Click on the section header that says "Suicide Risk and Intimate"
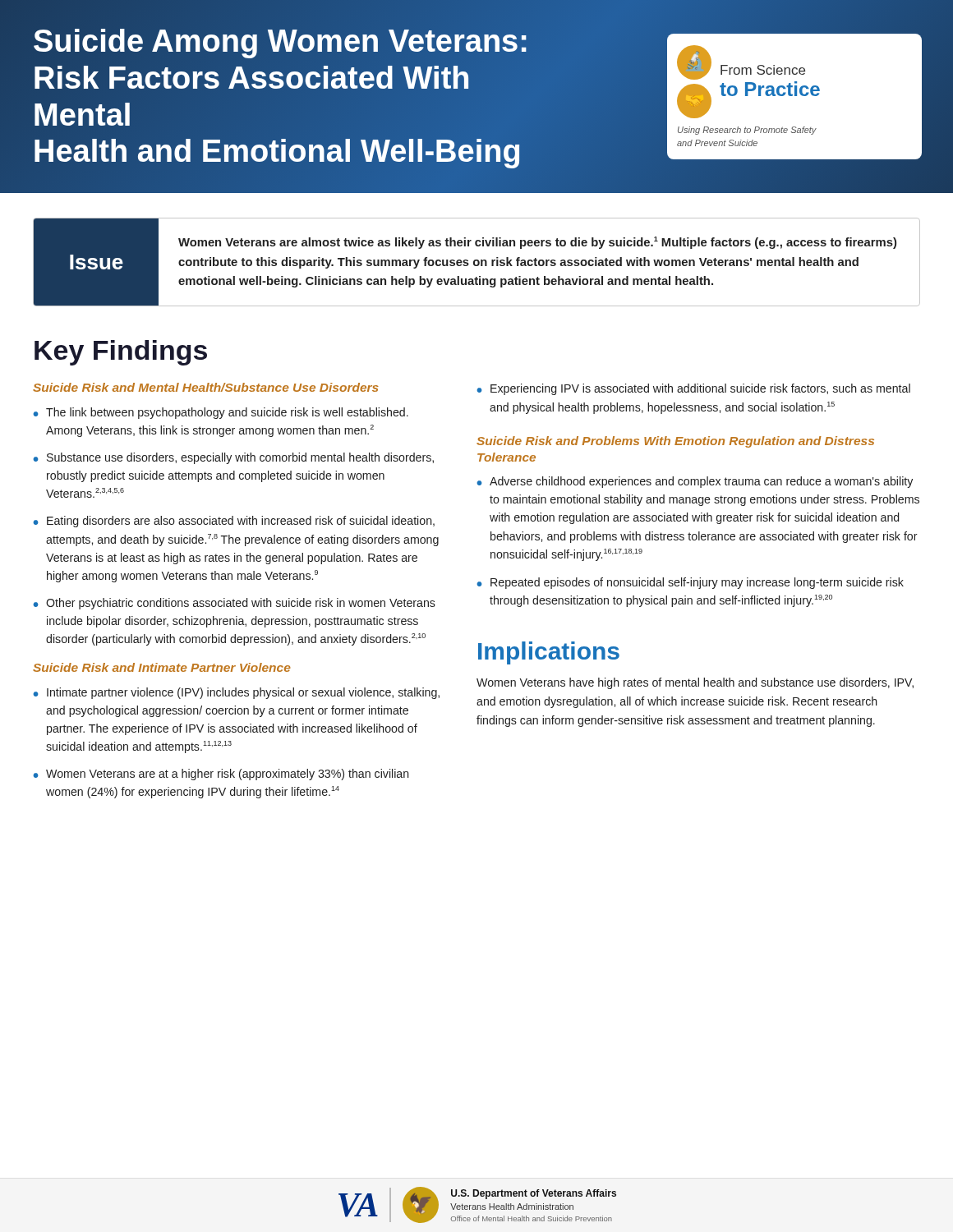Screen dimensions: 1232x953 pyautogui.click(x=162, y=668)
